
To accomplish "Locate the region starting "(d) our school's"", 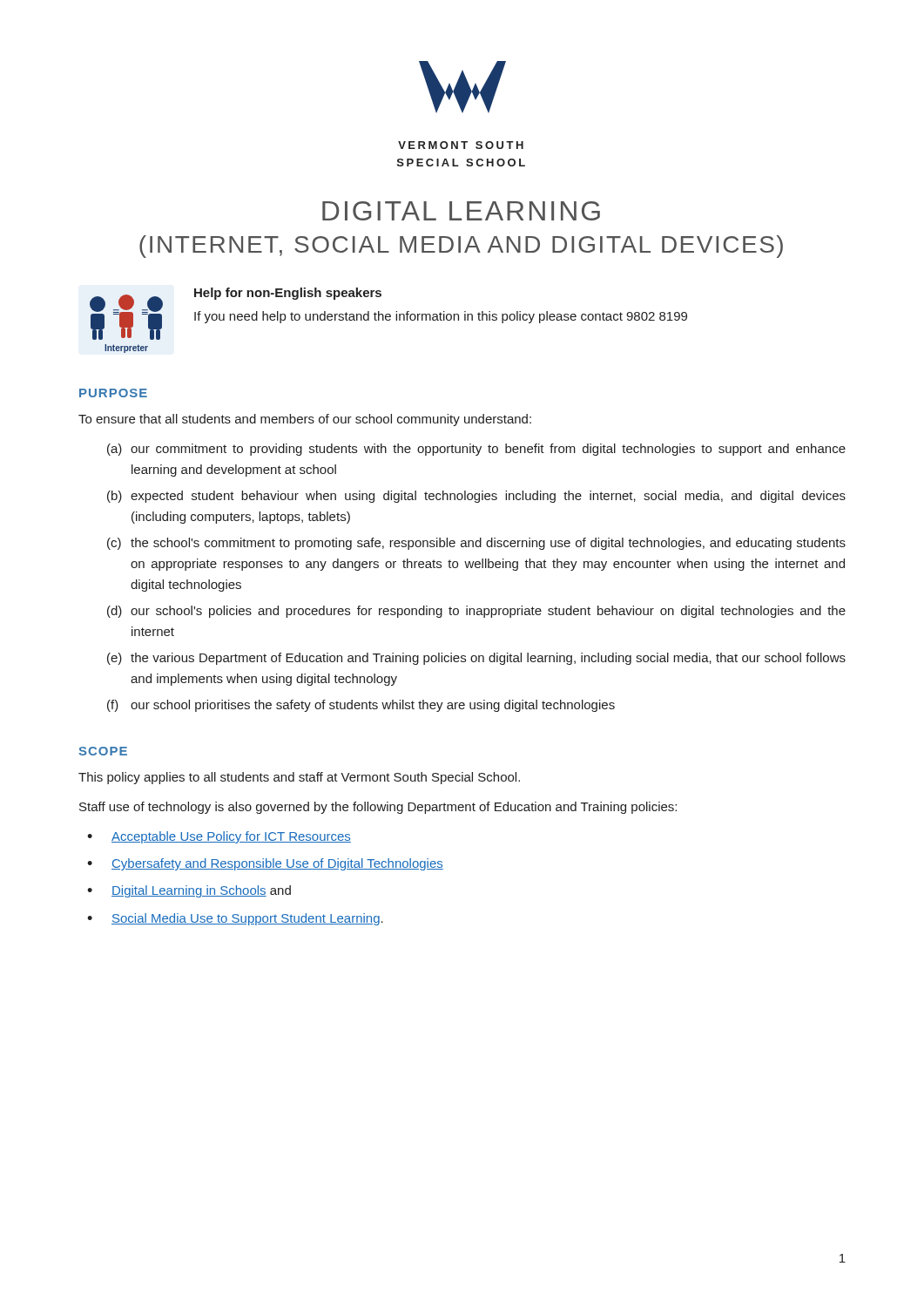I will (x=476, y=621).
